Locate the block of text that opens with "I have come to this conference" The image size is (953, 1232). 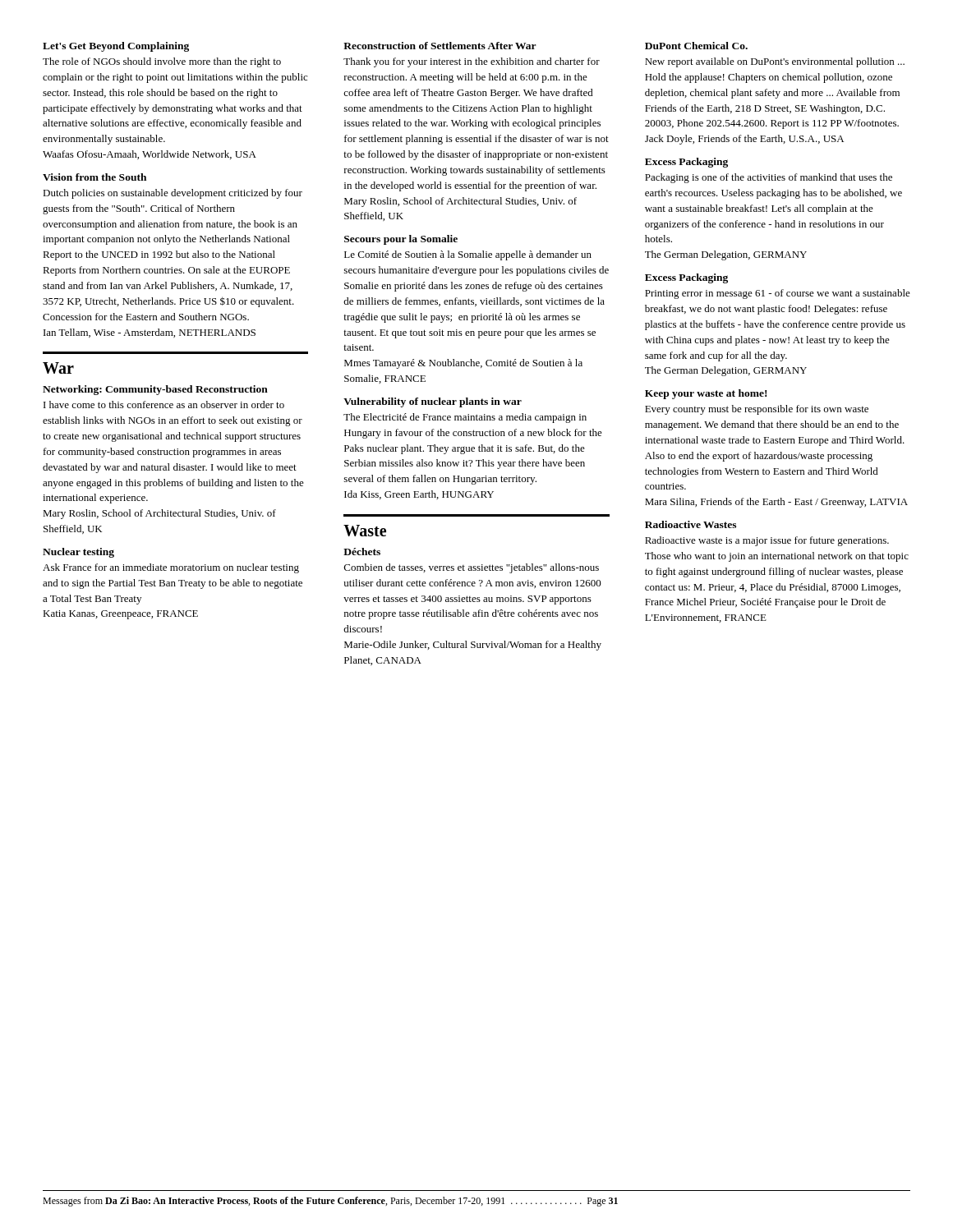pyautogui.click(x=176, y=467)
